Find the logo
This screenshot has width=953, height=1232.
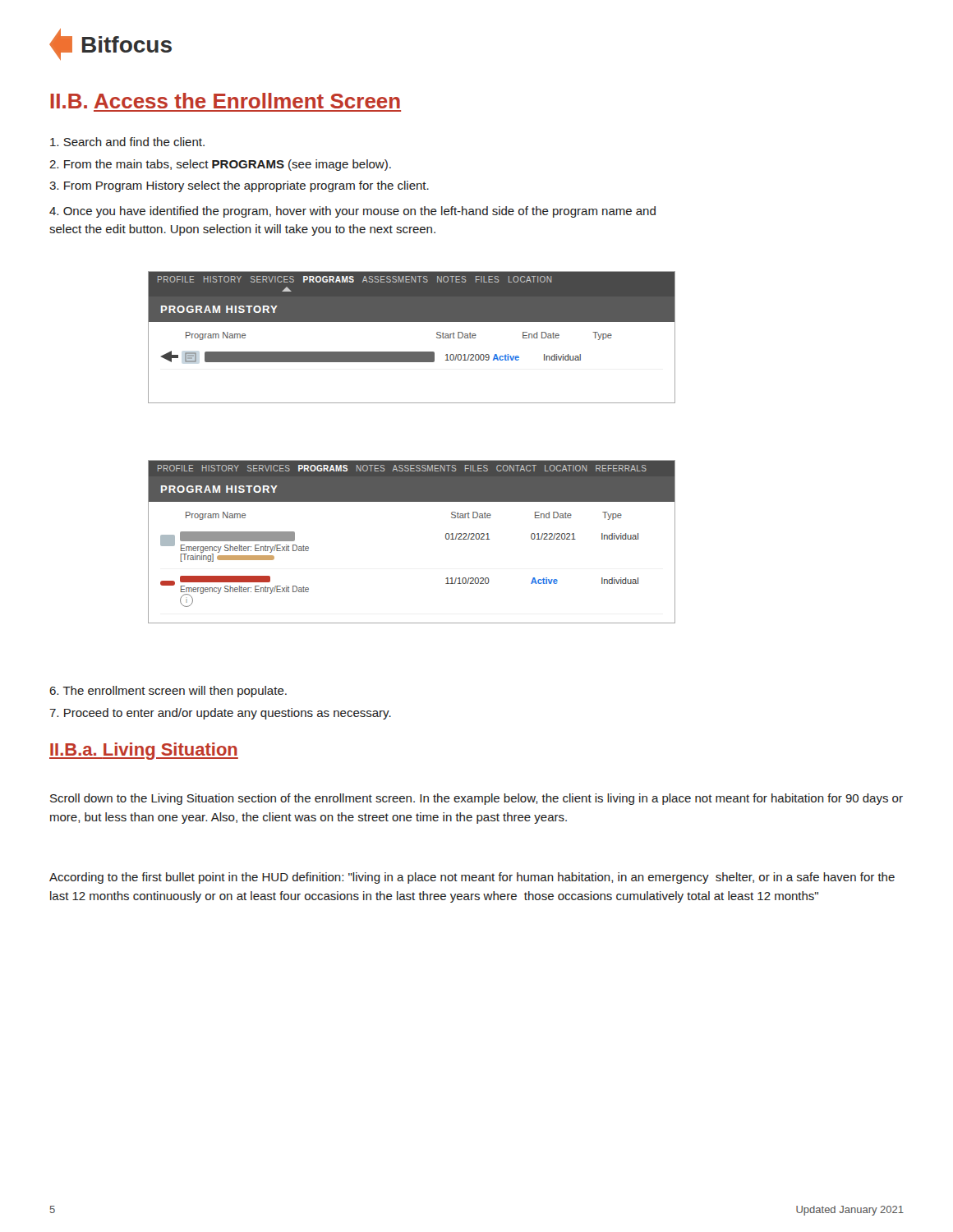(x=115, y=46)
